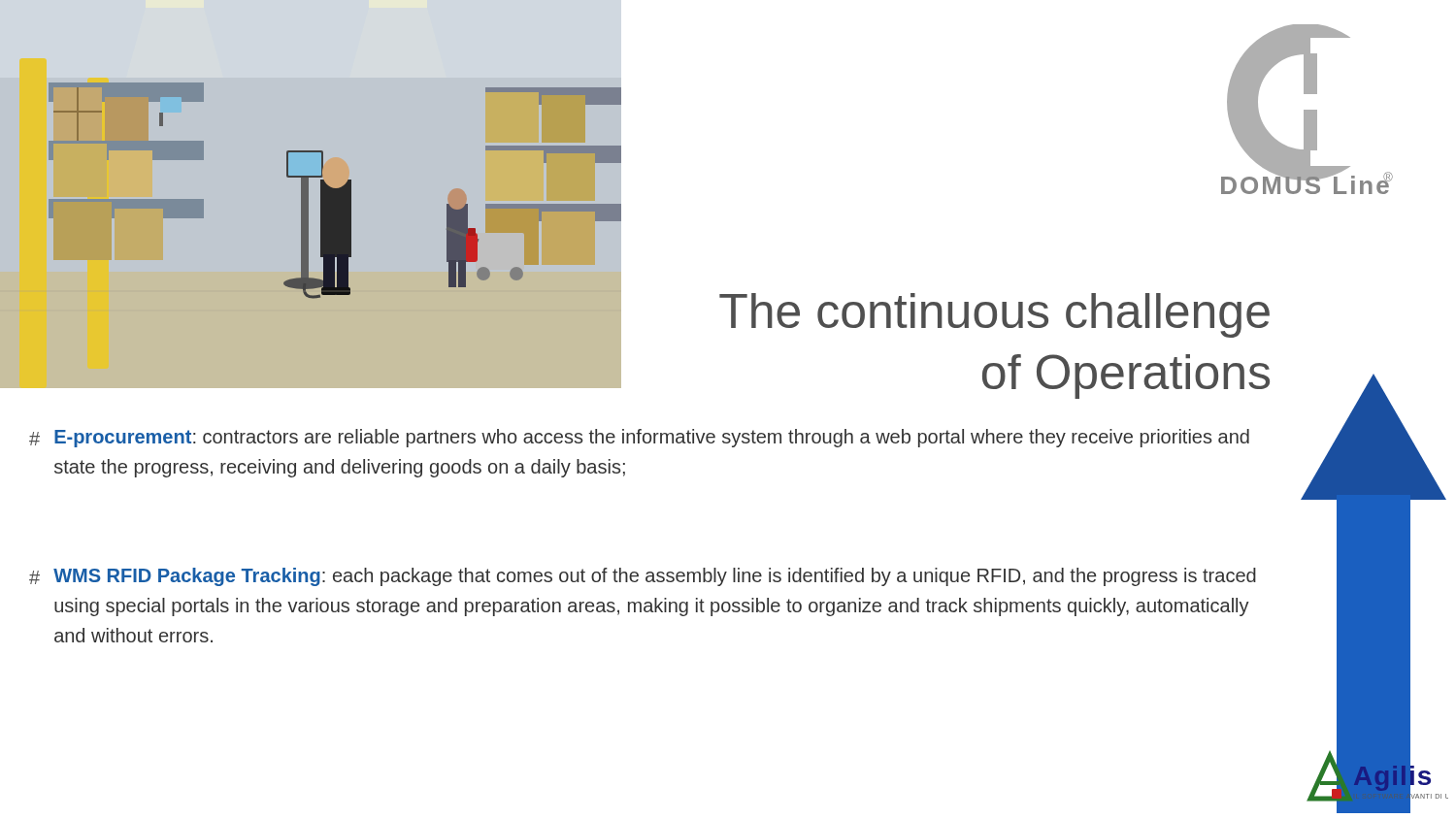The height and width of the screenshot is (819, 1456).
Task: Click on the infographic
Action: tap(1374, 594)
